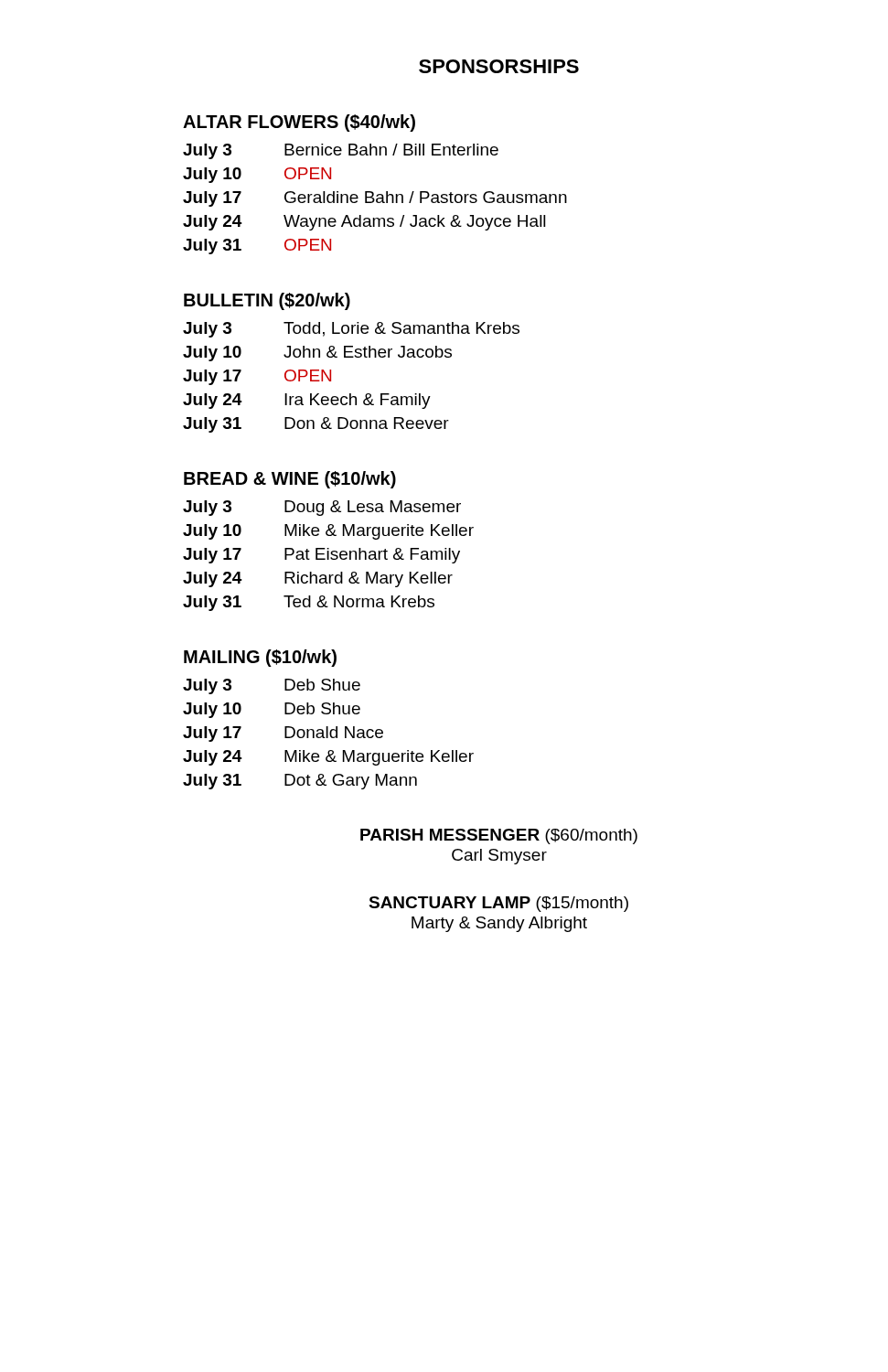Select the section header with the text "BREAD & WINE ($10/wk)"
888x1372 pixels.
tap(290, 480)
